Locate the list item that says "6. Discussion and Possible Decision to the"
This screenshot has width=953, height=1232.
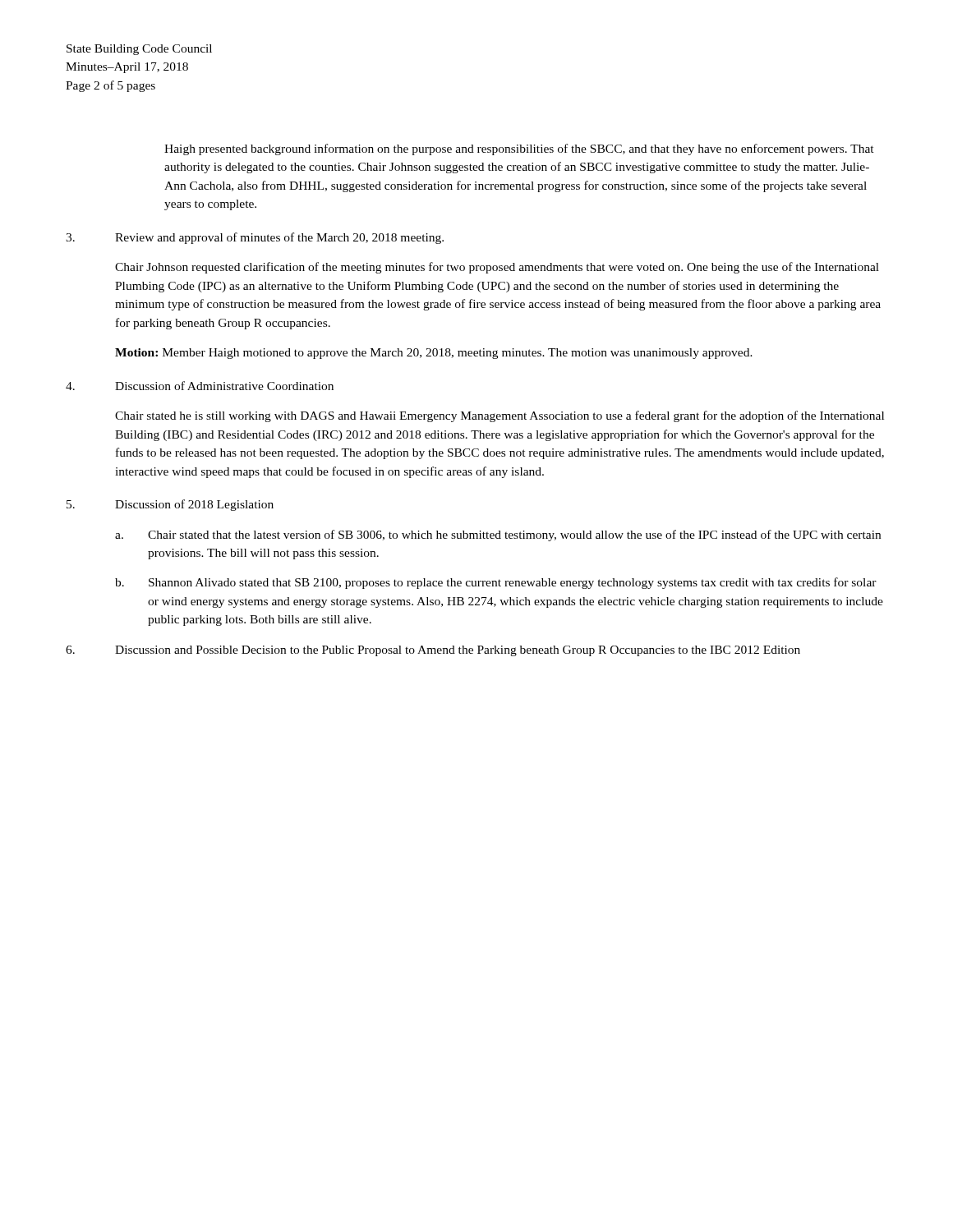point(476,650)
